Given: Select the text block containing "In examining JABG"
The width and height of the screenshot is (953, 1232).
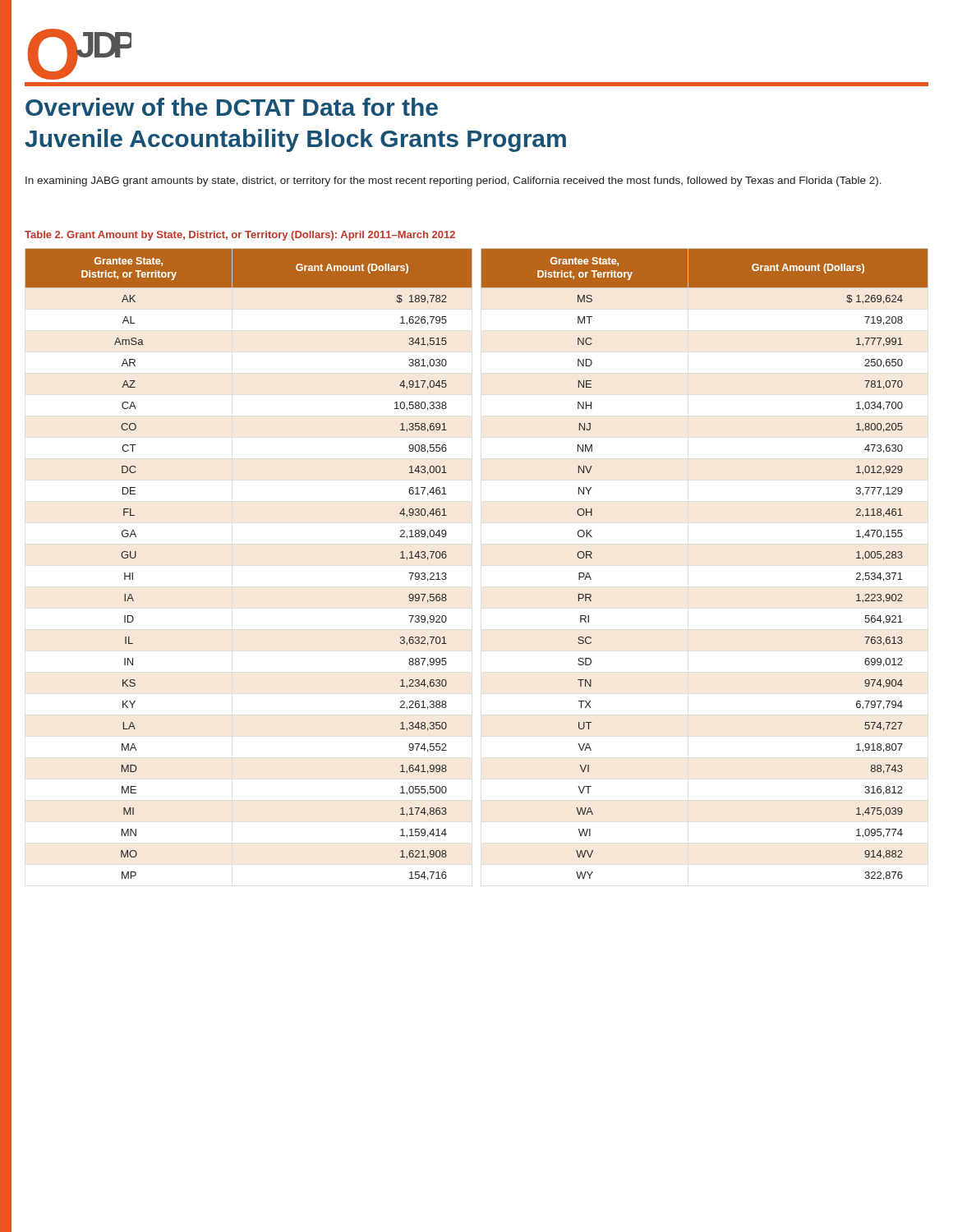Looking at the screenshot, I should tap(453, 180).
